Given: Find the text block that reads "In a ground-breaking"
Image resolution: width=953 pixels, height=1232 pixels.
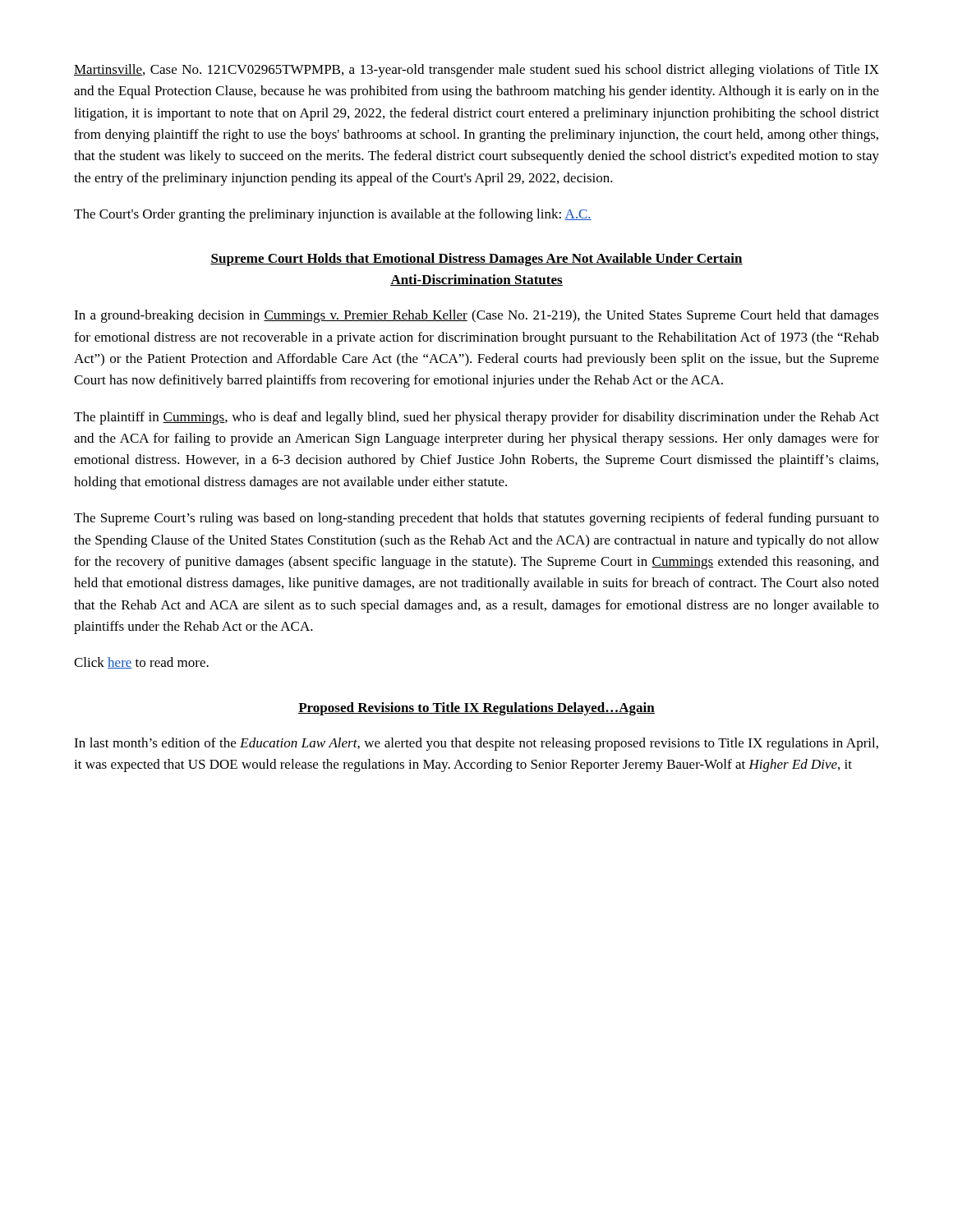Looking at the screenshot, I should pos(476,348).
